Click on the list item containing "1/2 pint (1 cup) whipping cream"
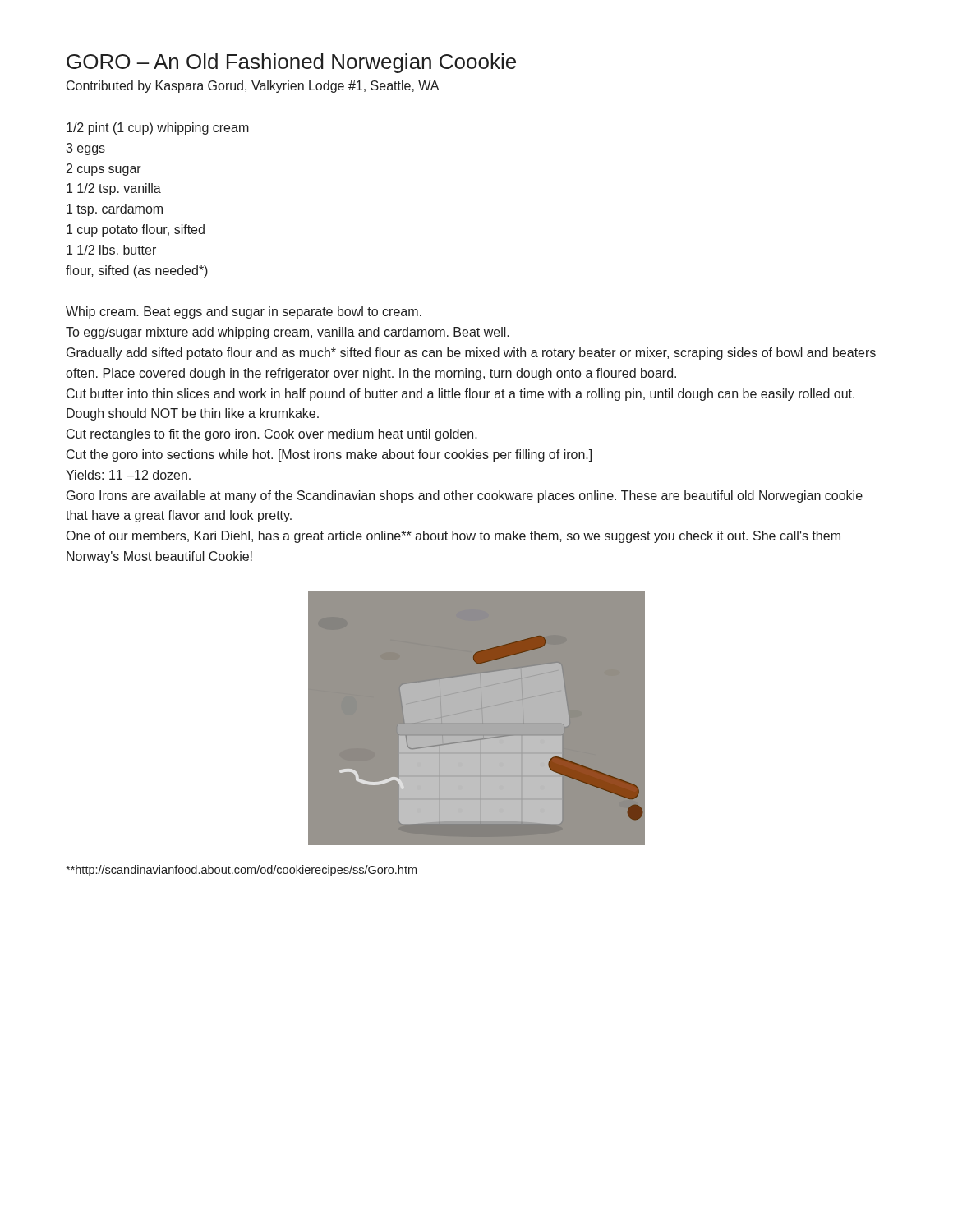953x1232 pixels. pyautogui.click(x=157, y=128)
